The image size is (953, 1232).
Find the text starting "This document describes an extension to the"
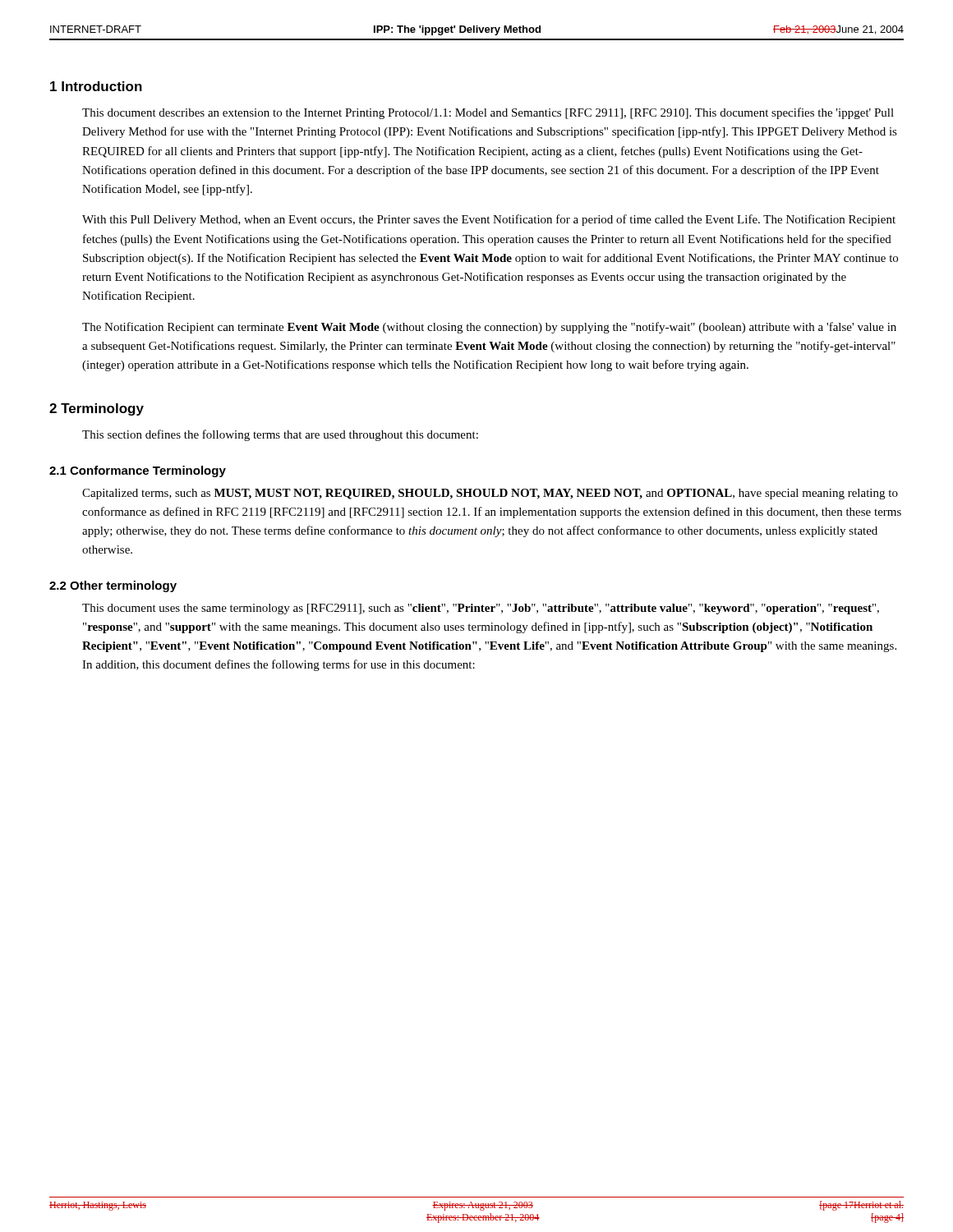[x=490, y=151]
